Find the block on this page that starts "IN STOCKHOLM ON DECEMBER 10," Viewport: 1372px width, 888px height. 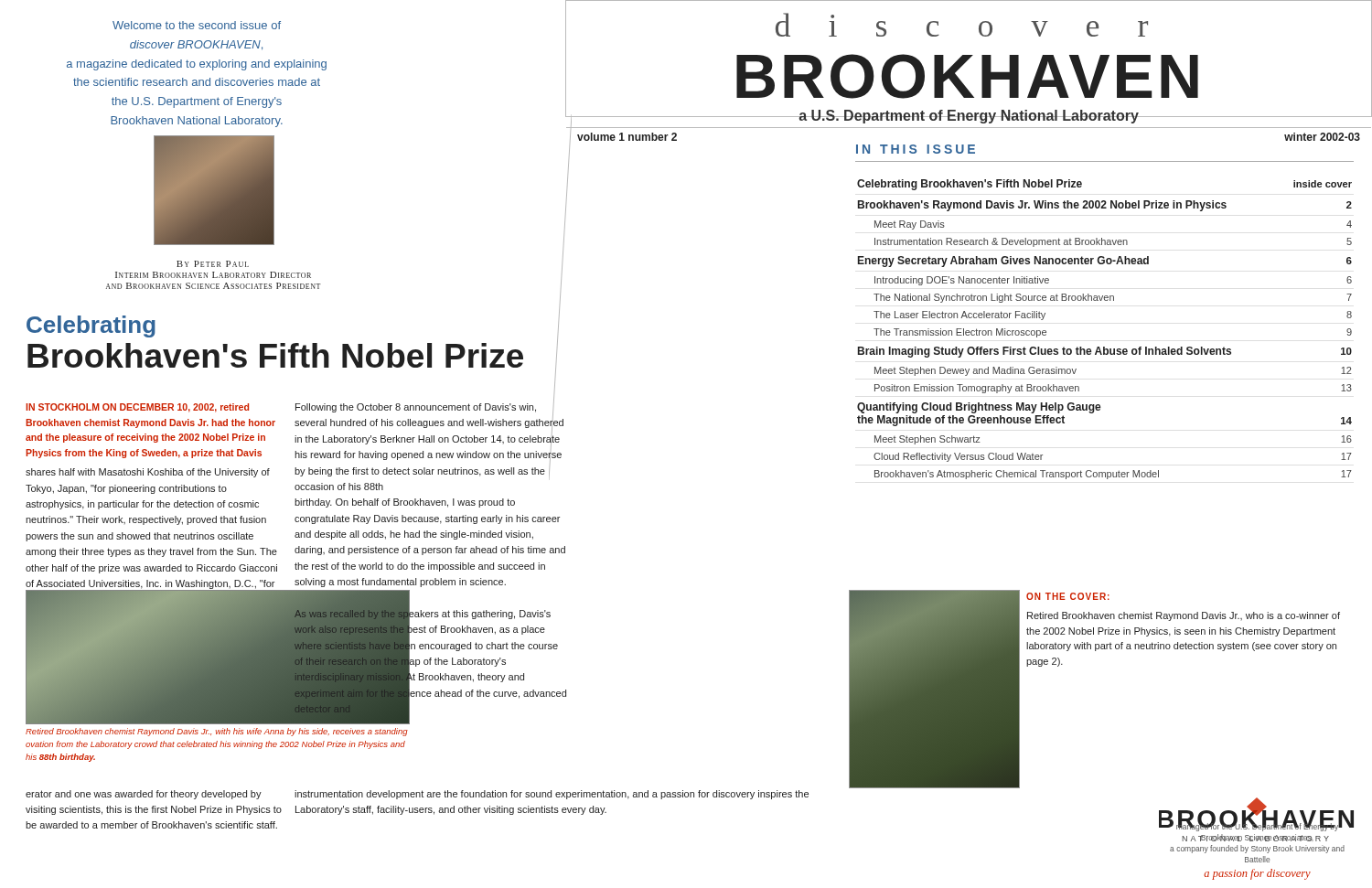(155, 550)
